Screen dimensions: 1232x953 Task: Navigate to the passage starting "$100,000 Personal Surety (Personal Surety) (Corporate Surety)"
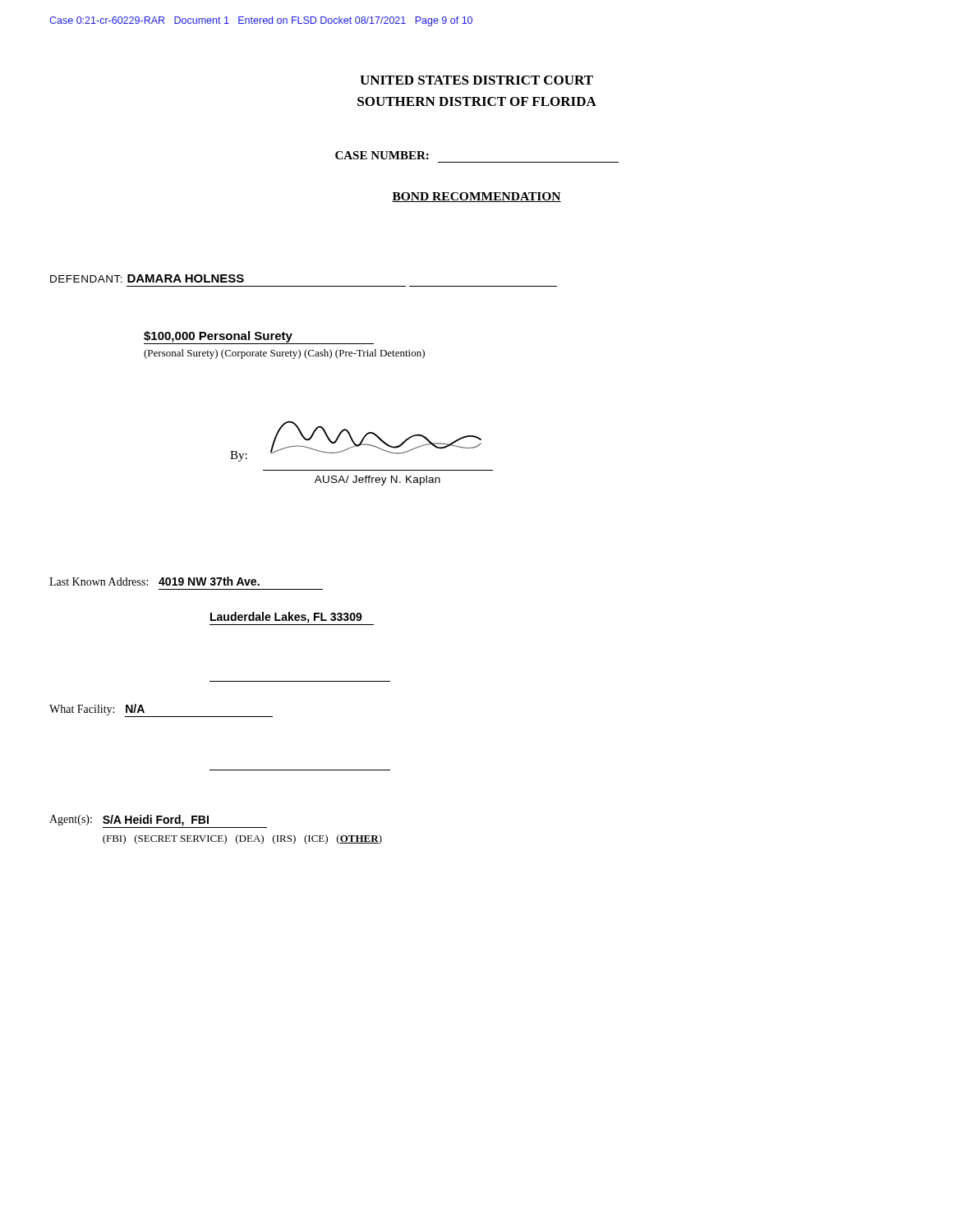[x=284, y=344]
